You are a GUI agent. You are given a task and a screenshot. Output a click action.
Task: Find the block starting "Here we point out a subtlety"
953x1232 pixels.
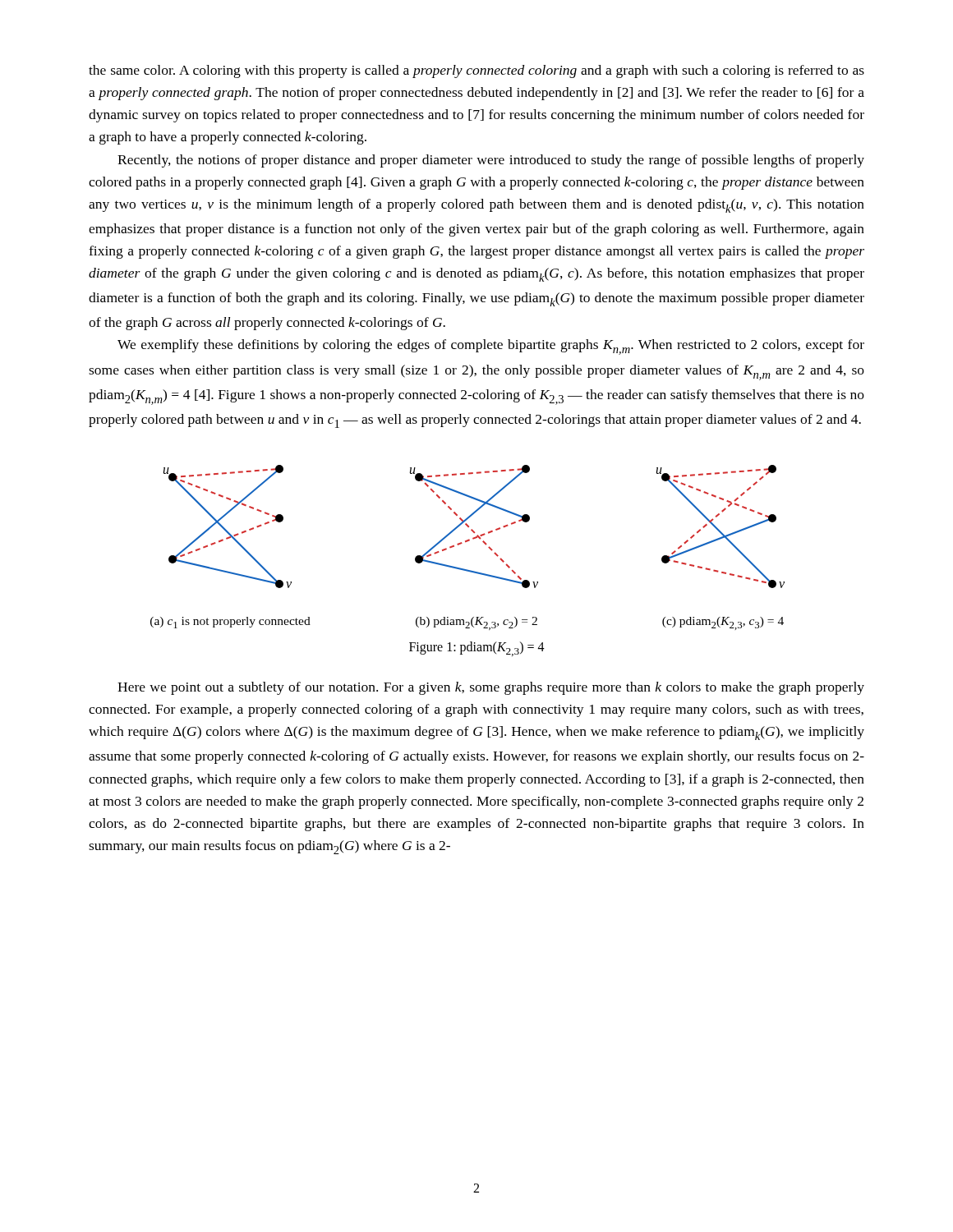[476, 768]
